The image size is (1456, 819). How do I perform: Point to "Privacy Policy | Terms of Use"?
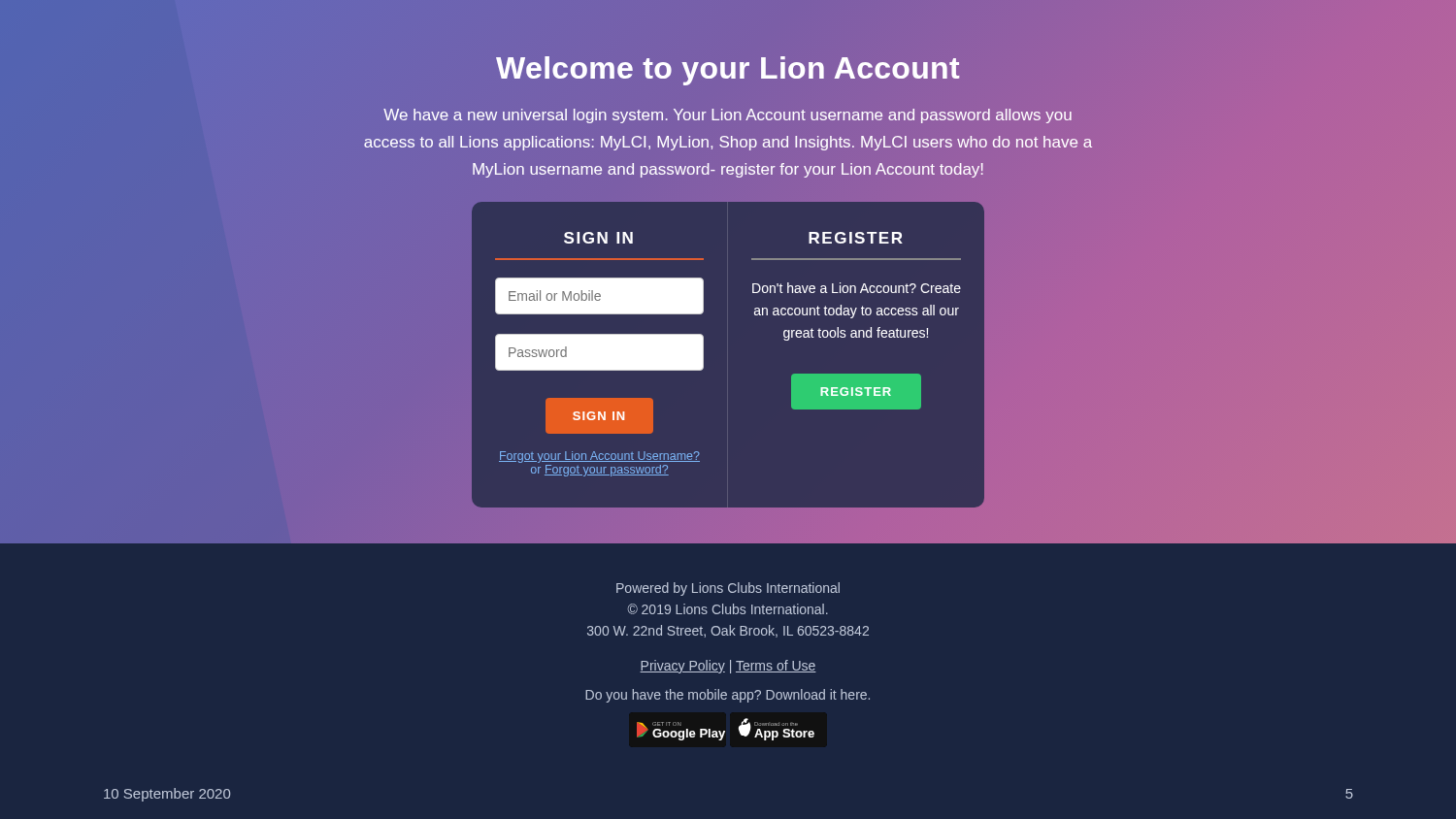(x=728, y=666)
